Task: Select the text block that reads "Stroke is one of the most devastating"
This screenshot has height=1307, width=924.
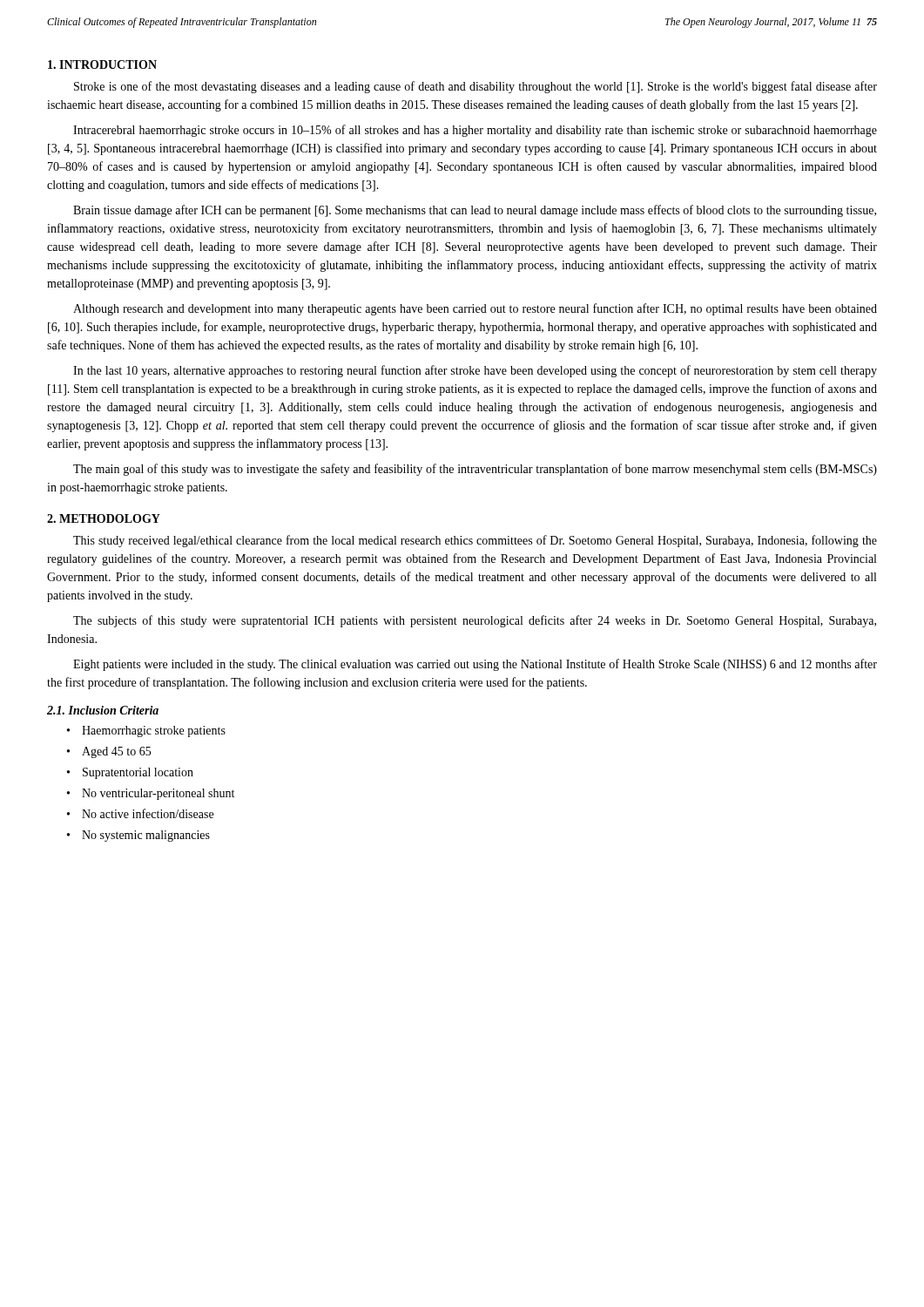Action: 462,96
